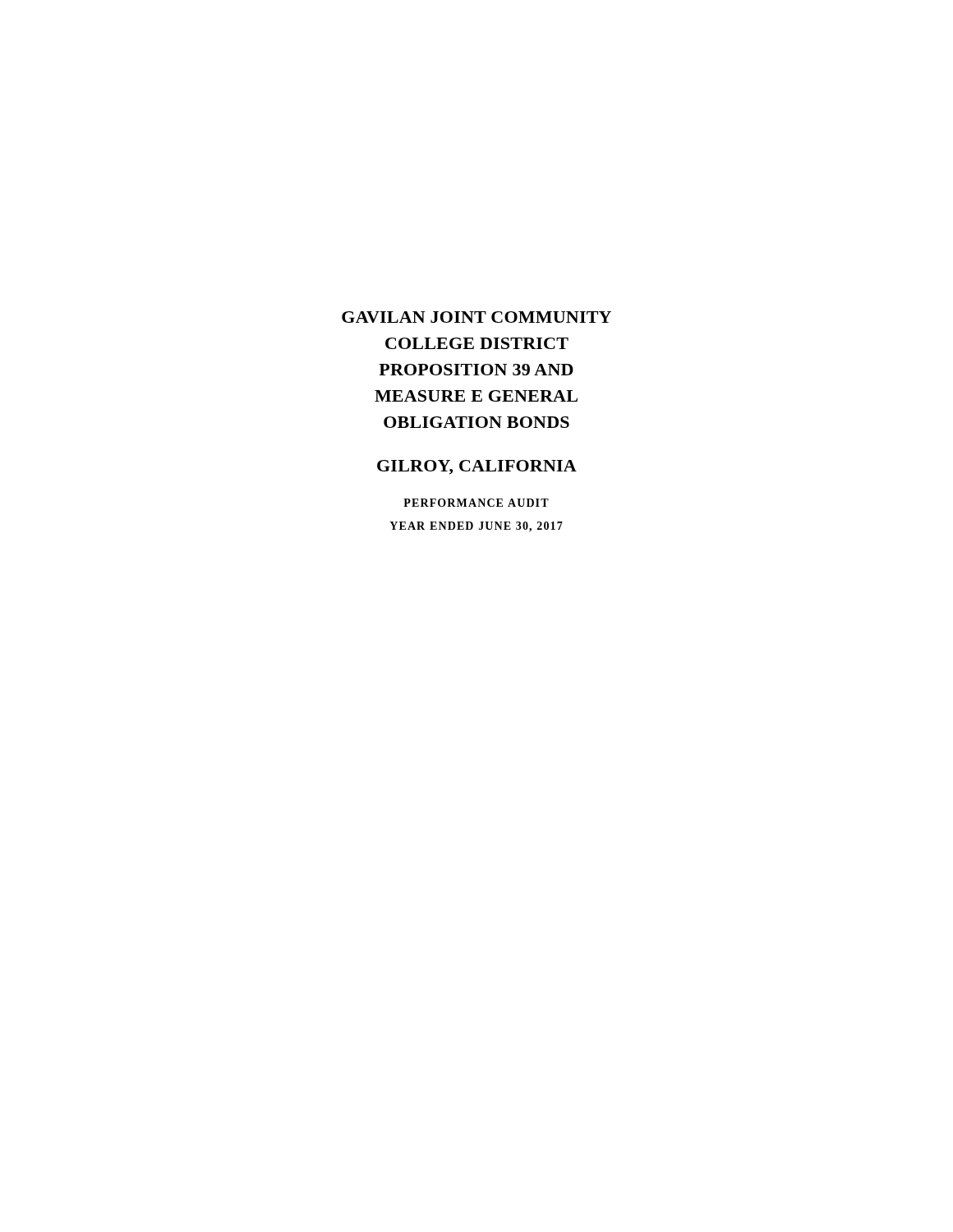Viewport: 953px width, 1232px height.
Task: Select the title that says "GILROY, CALIFORNIA"
Action: click(x=476, y=466)
